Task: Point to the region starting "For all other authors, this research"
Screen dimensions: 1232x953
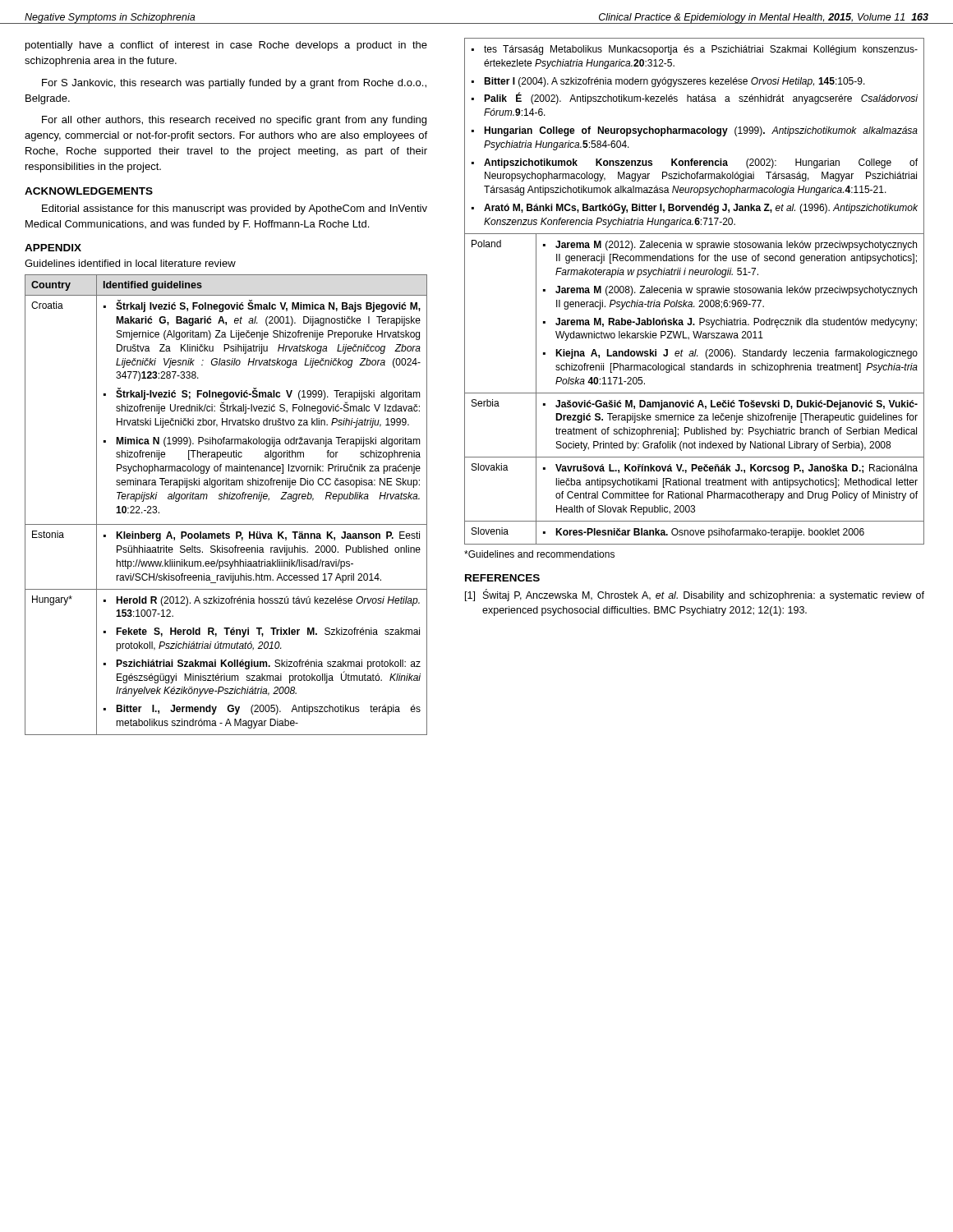Action: [226, 143]
